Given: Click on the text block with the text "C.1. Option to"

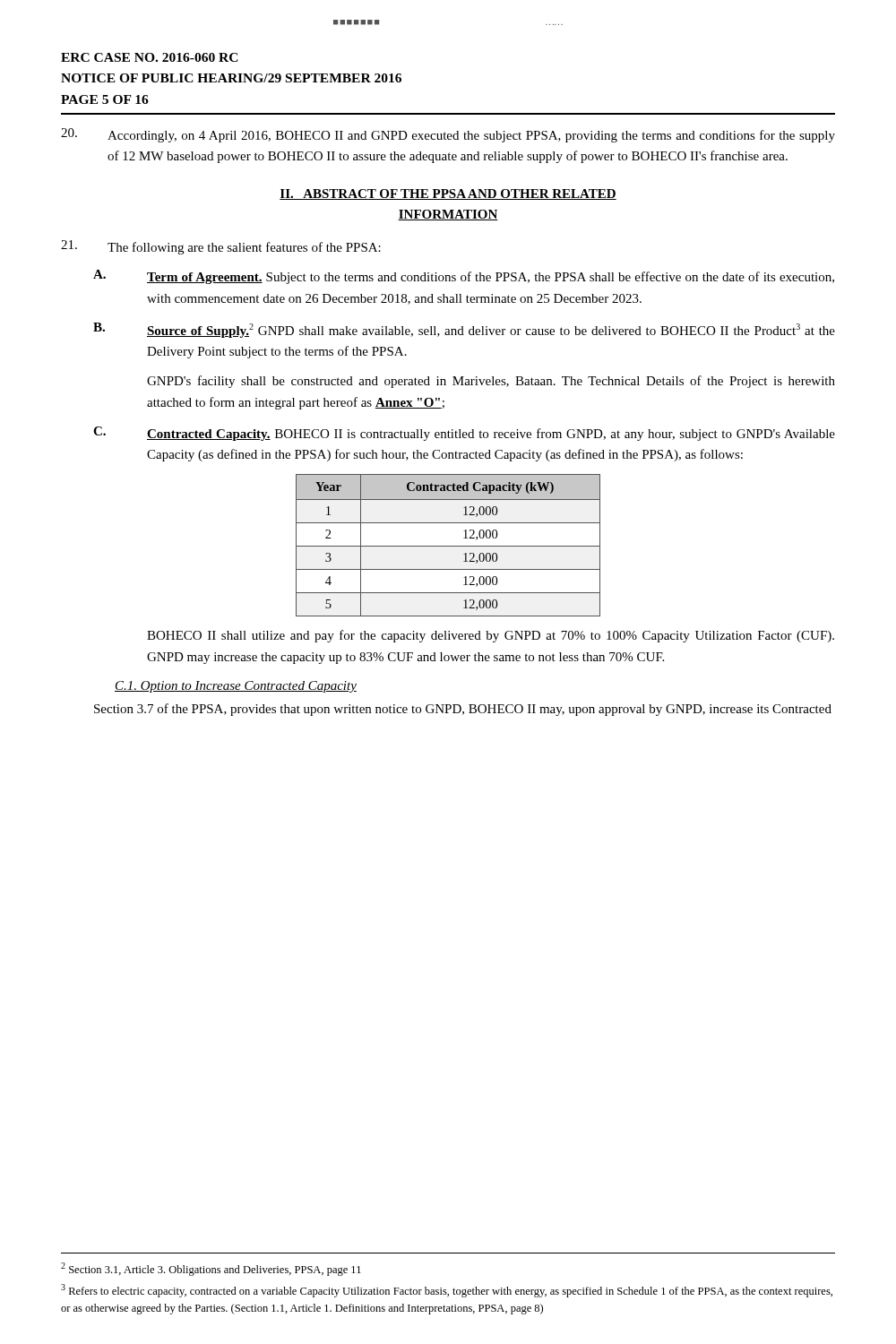Looking at the screenshot, I should 236,685.
